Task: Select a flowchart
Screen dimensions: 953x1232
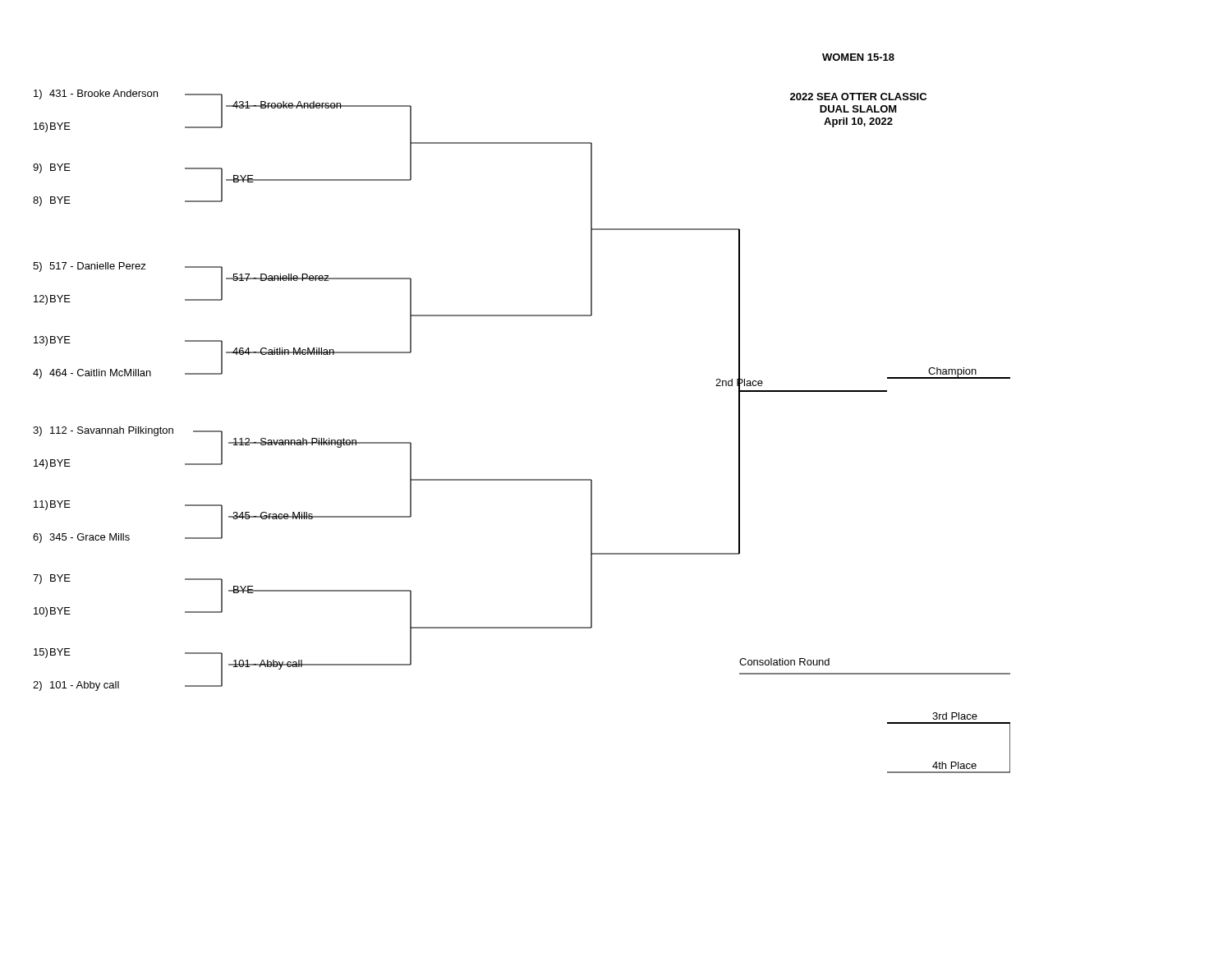Action: [517, 485]
